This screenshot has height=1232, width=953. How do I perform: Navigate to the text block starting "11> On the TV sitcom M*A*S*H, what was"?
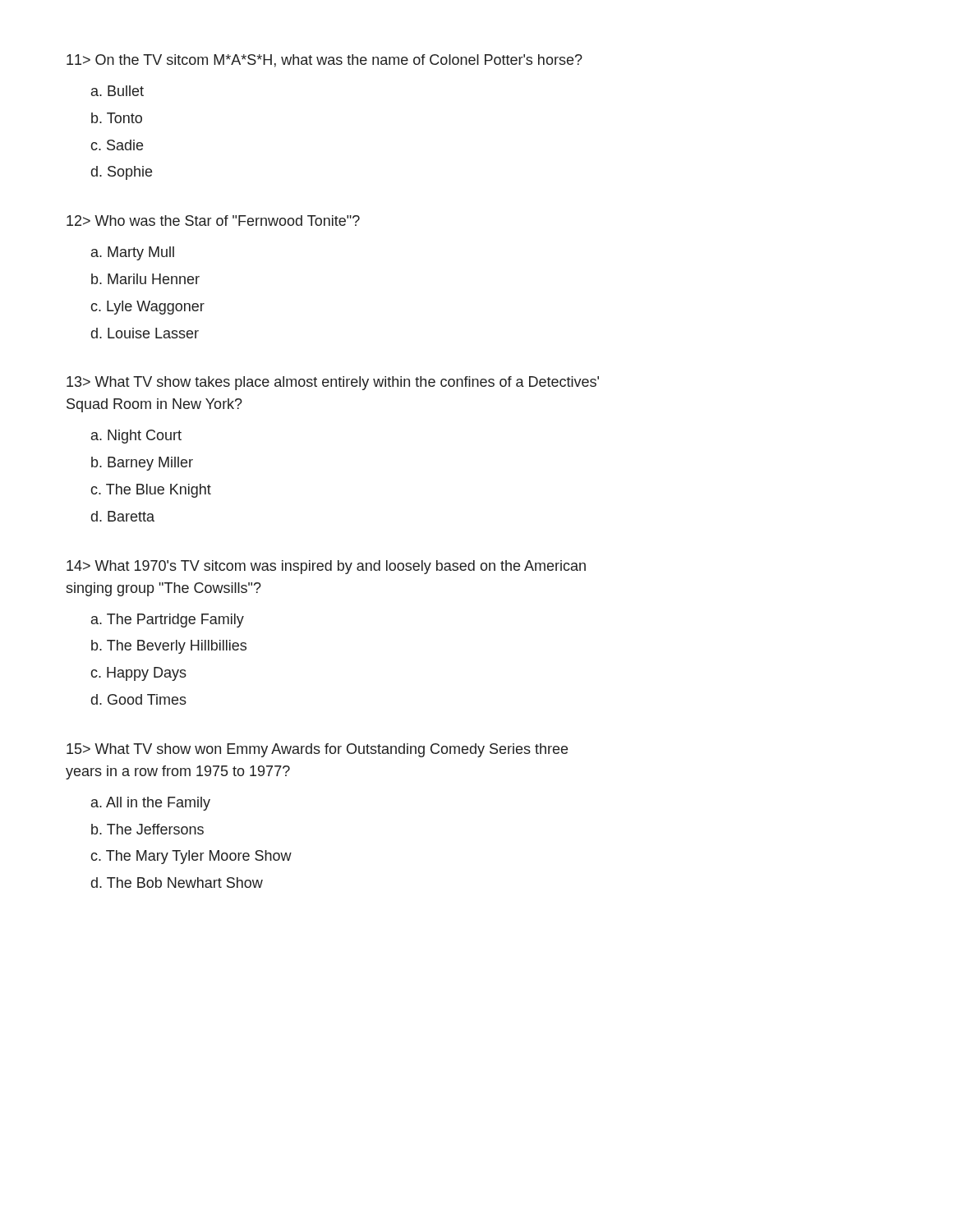(x=324, y=60)
